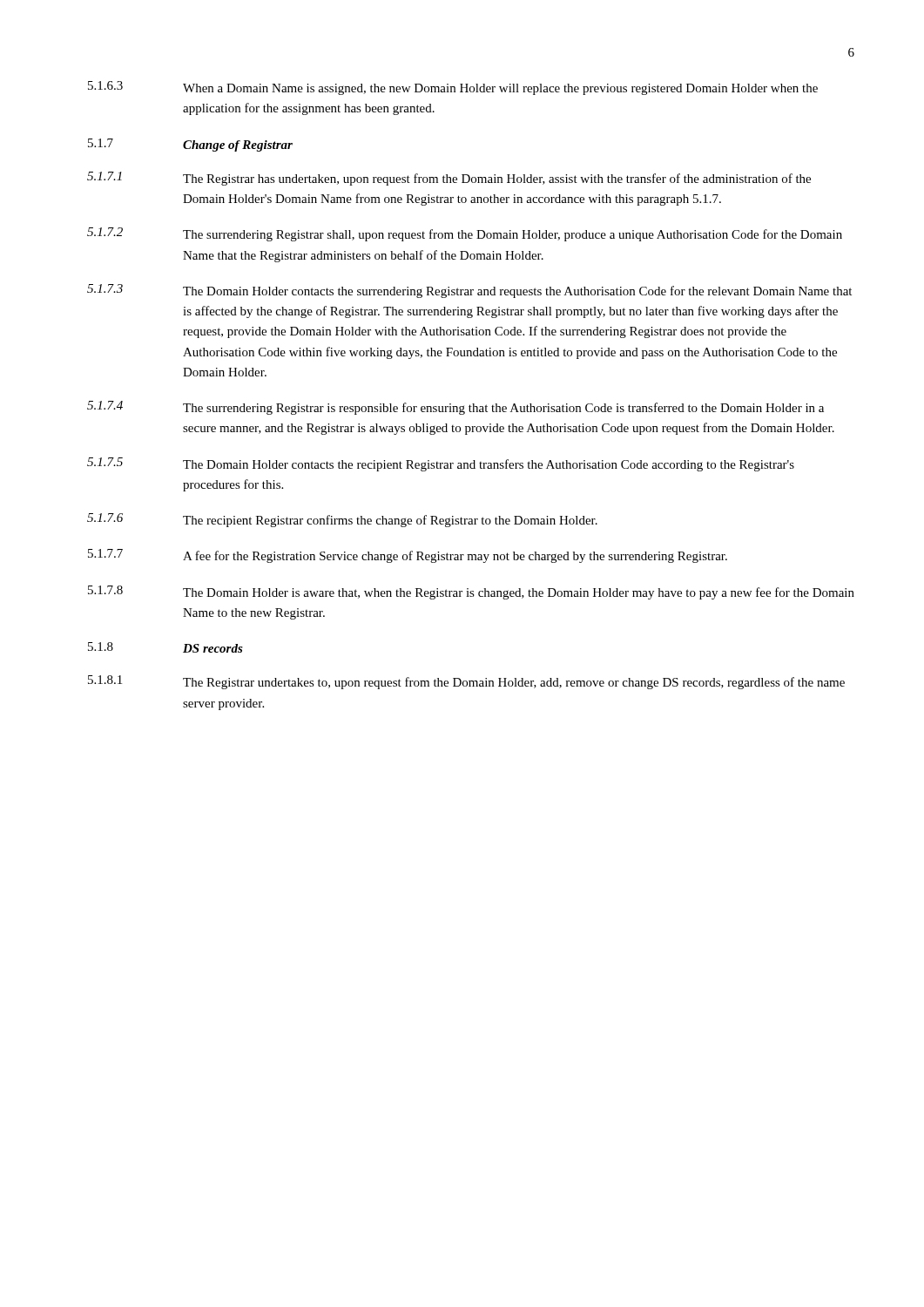Screen dimensions: 1307x924
Task: Find "5.1.7 Change of Registrar" on this page
Action: (x=190, y=145)
